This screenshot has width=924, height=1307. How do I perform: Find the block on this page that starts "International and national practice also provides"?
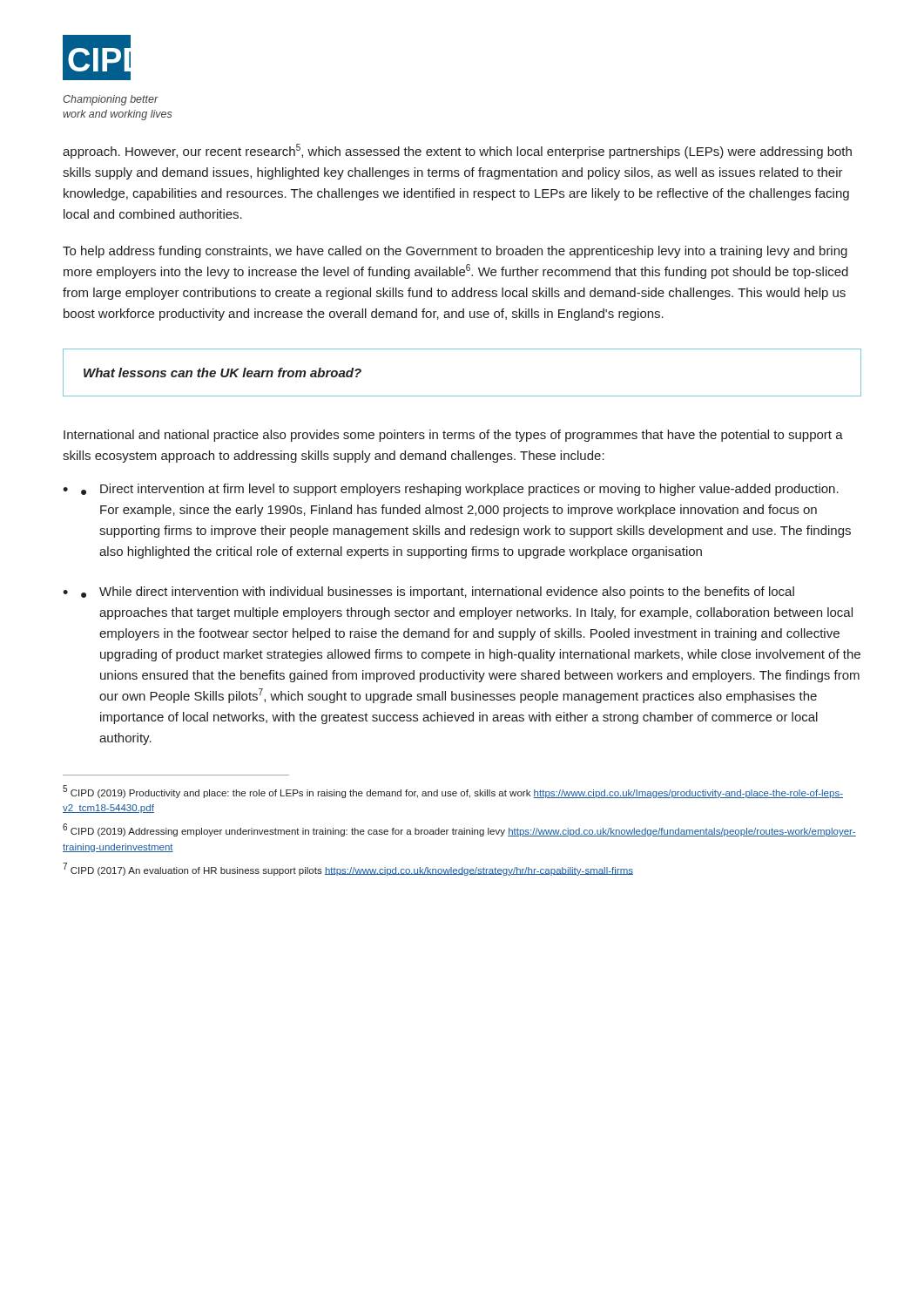(x=453, y=445)
